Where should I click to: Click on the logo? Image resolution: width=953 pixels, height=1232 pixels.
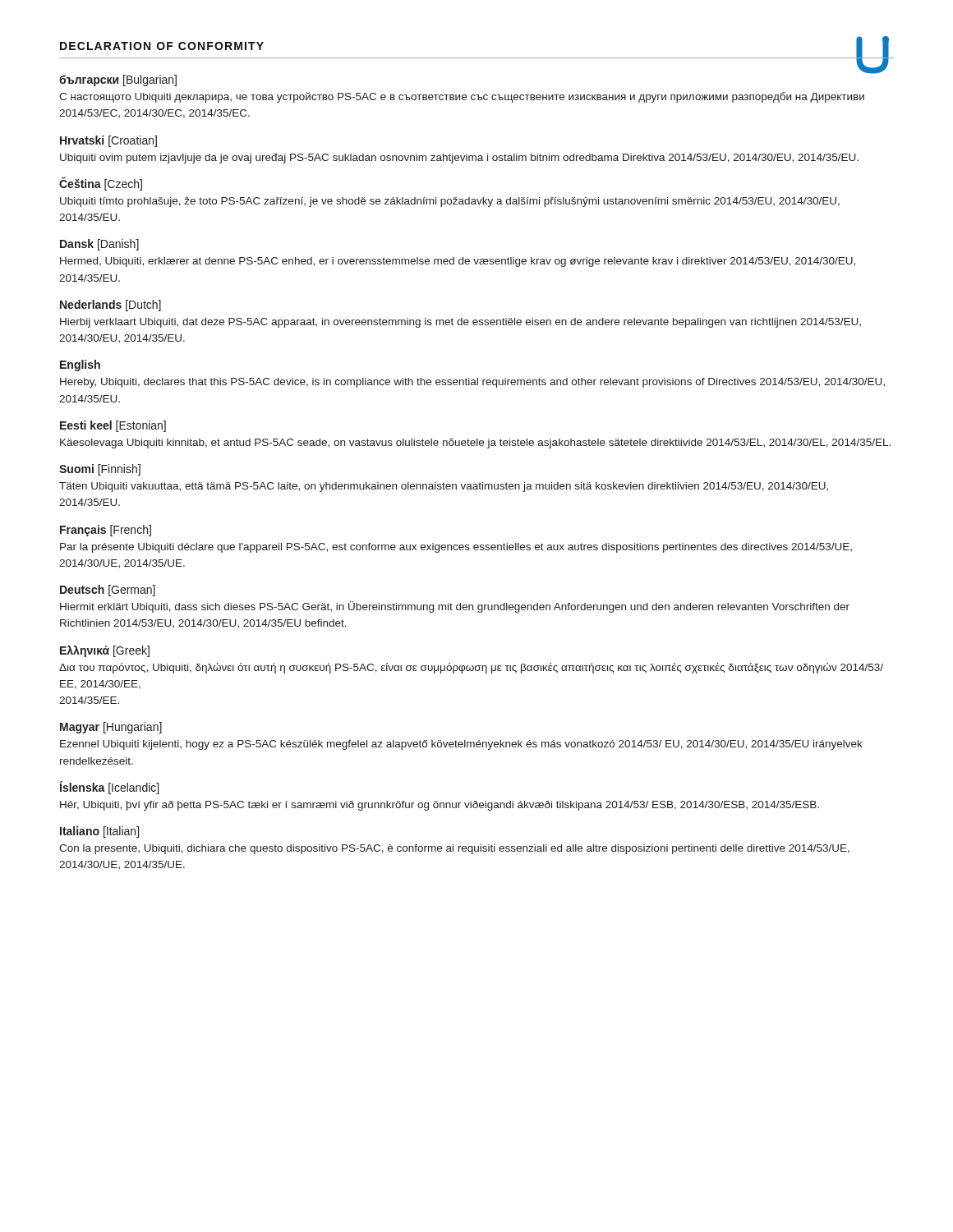coord(872,54)
